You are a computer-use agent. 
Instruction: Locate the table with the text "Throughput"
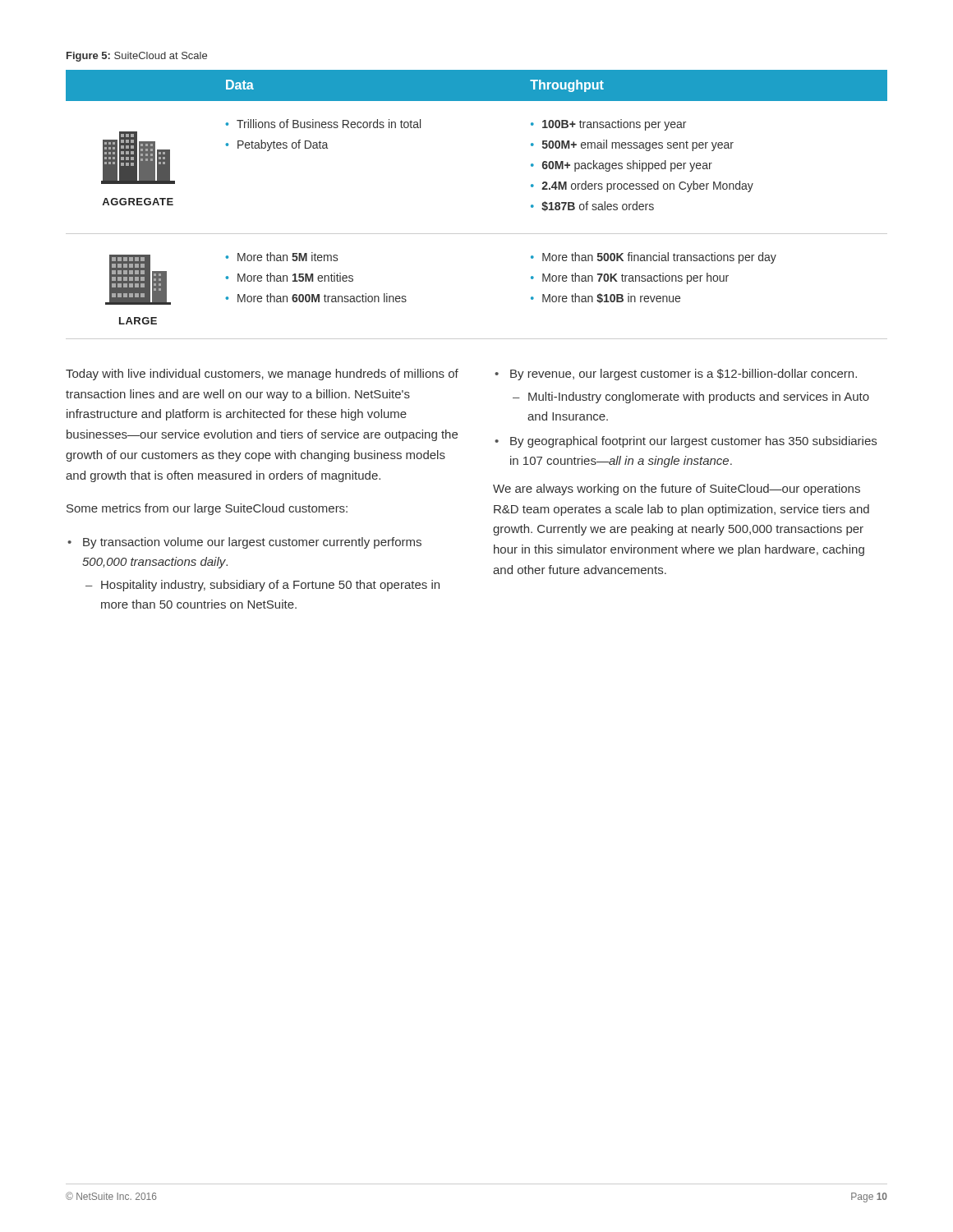(476, 204)
